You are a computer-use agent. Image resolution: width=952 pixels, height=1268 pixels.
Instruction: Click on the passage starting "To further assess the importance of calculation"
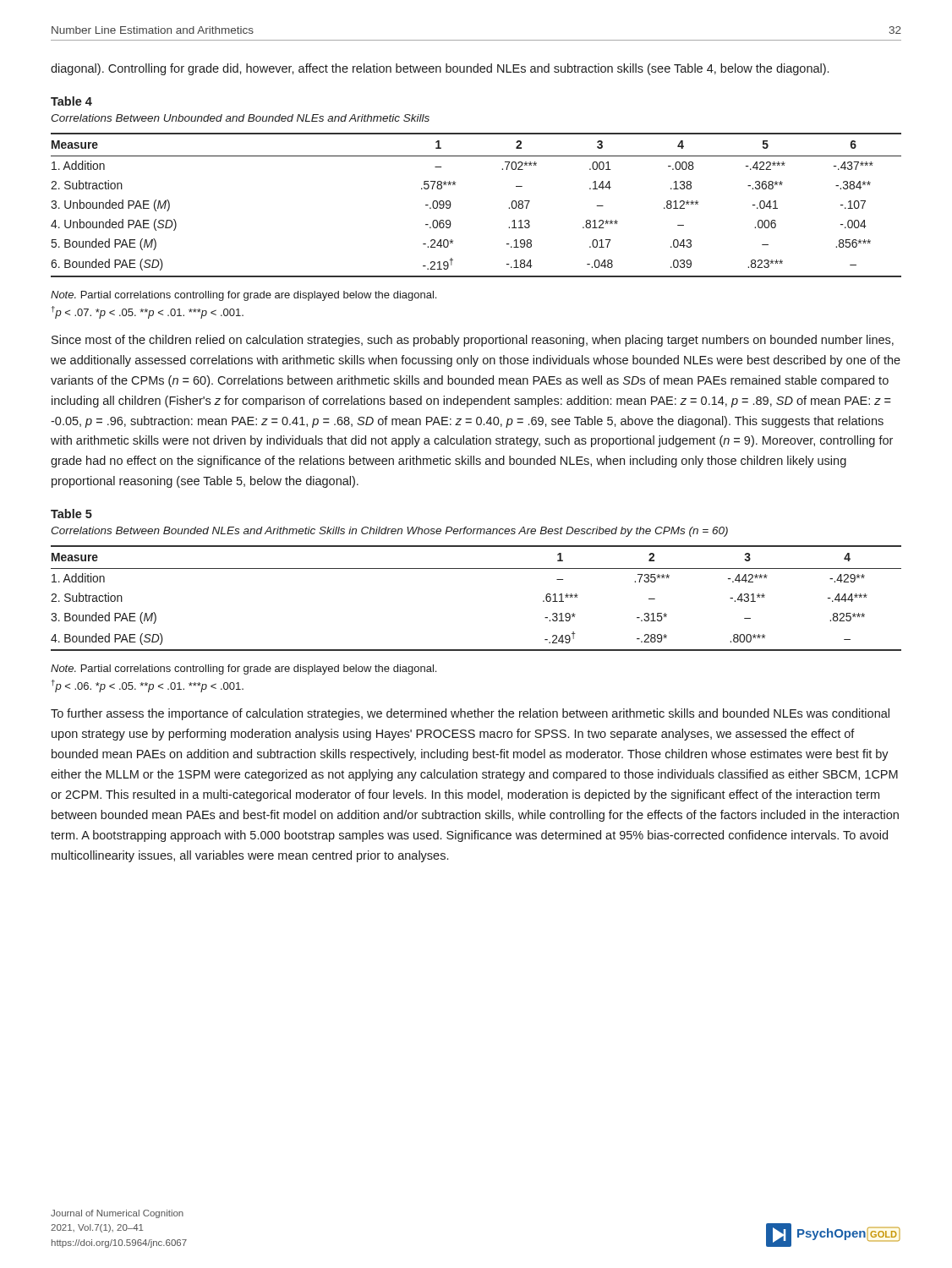coord(475,784)
